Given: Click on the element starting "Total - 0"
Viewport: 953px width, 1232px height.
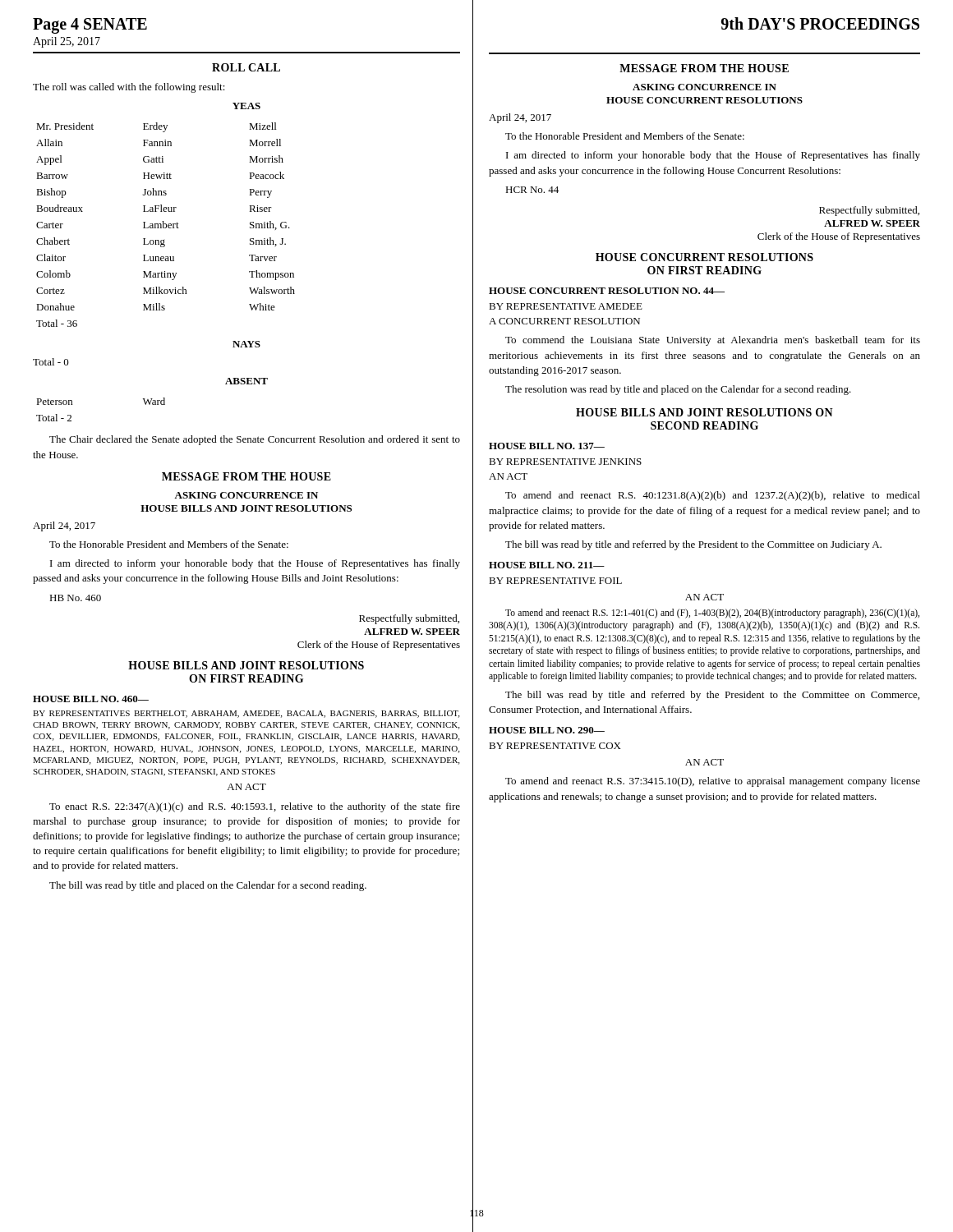Looking at the screenshot, I should (51, 362).
